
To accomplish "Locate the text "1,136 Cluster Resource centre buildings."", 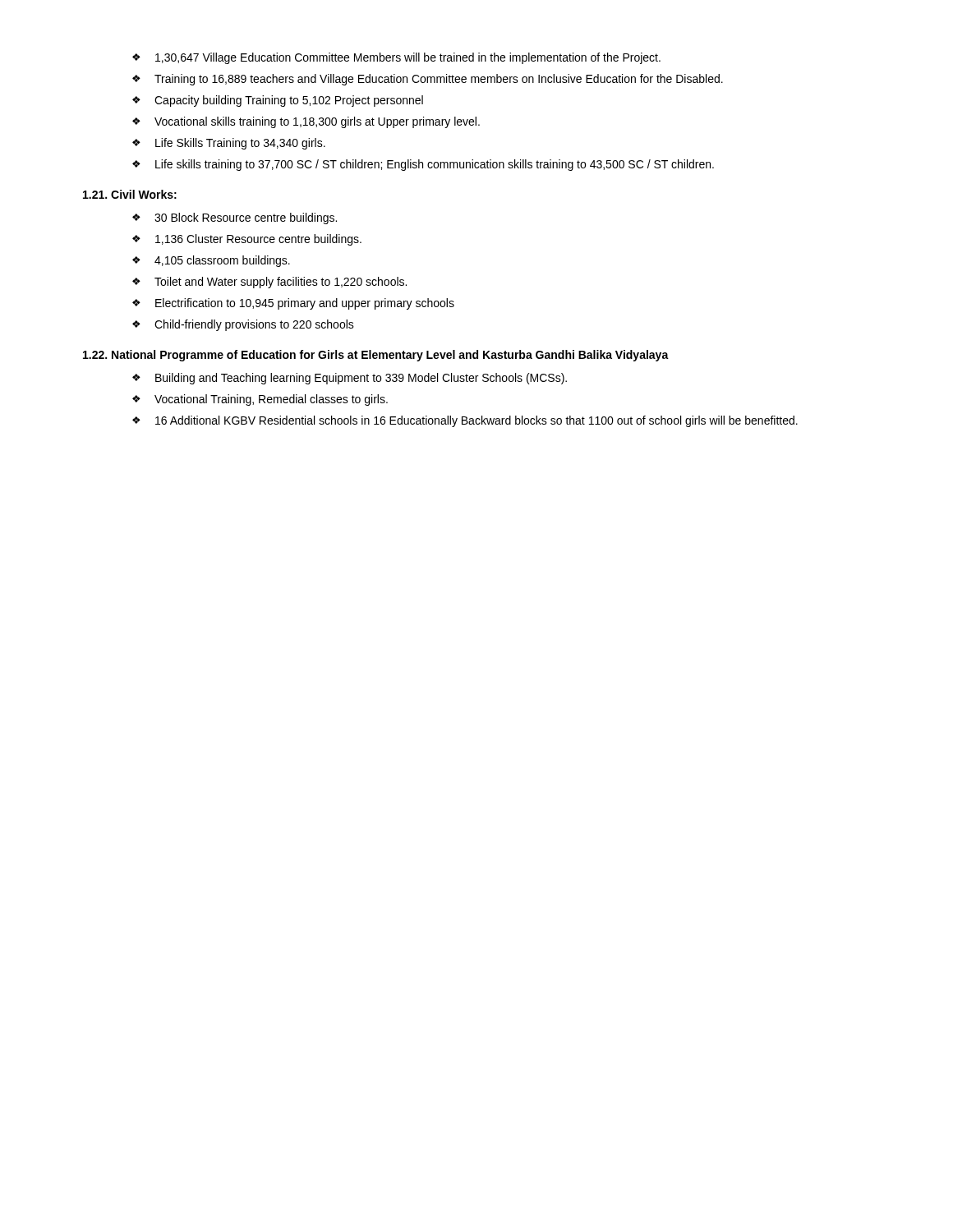I will [x=258, y=239].
